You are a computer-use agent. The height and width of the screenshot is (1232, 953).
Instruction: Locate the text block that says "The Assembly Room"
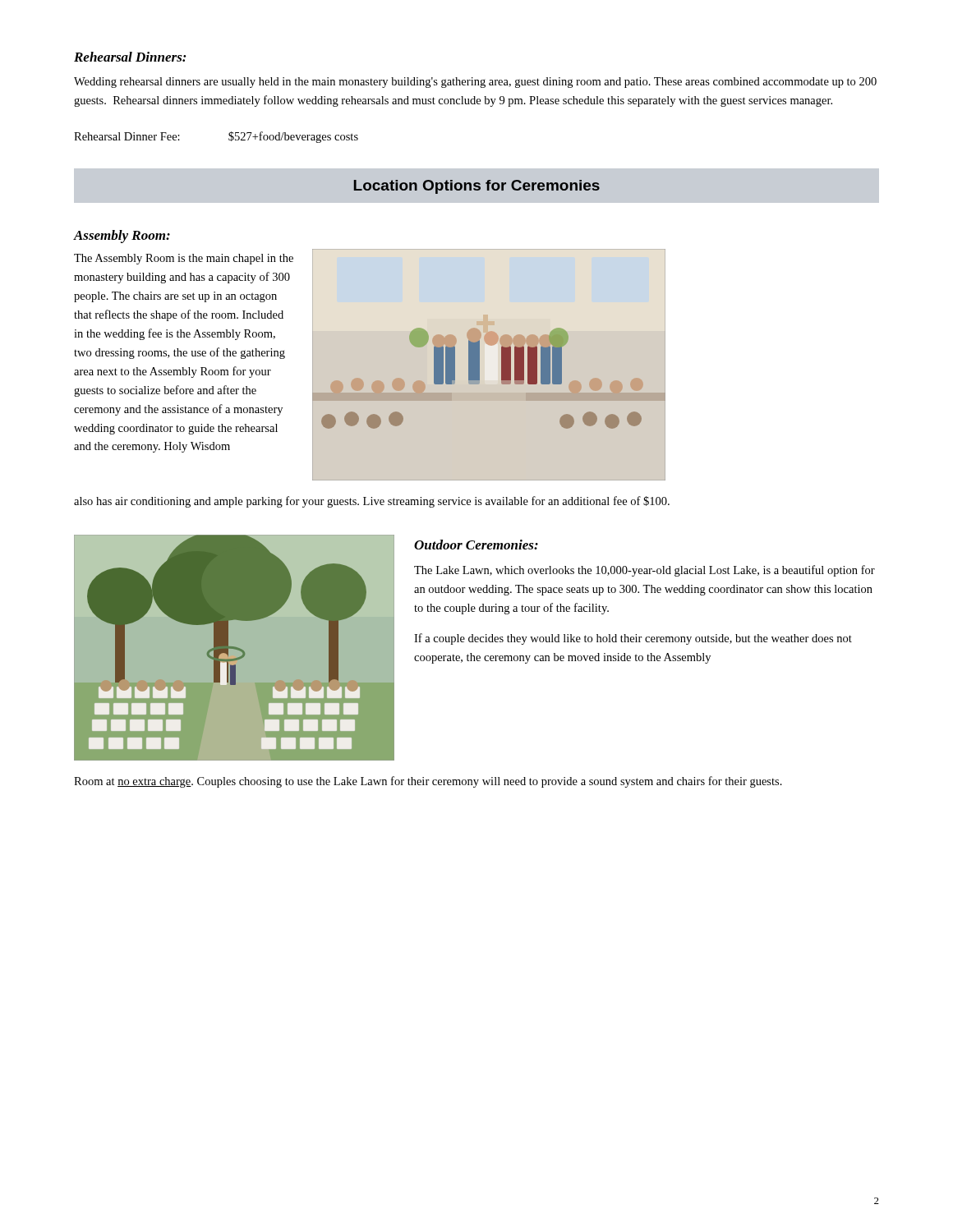click(x=185, y=353)
